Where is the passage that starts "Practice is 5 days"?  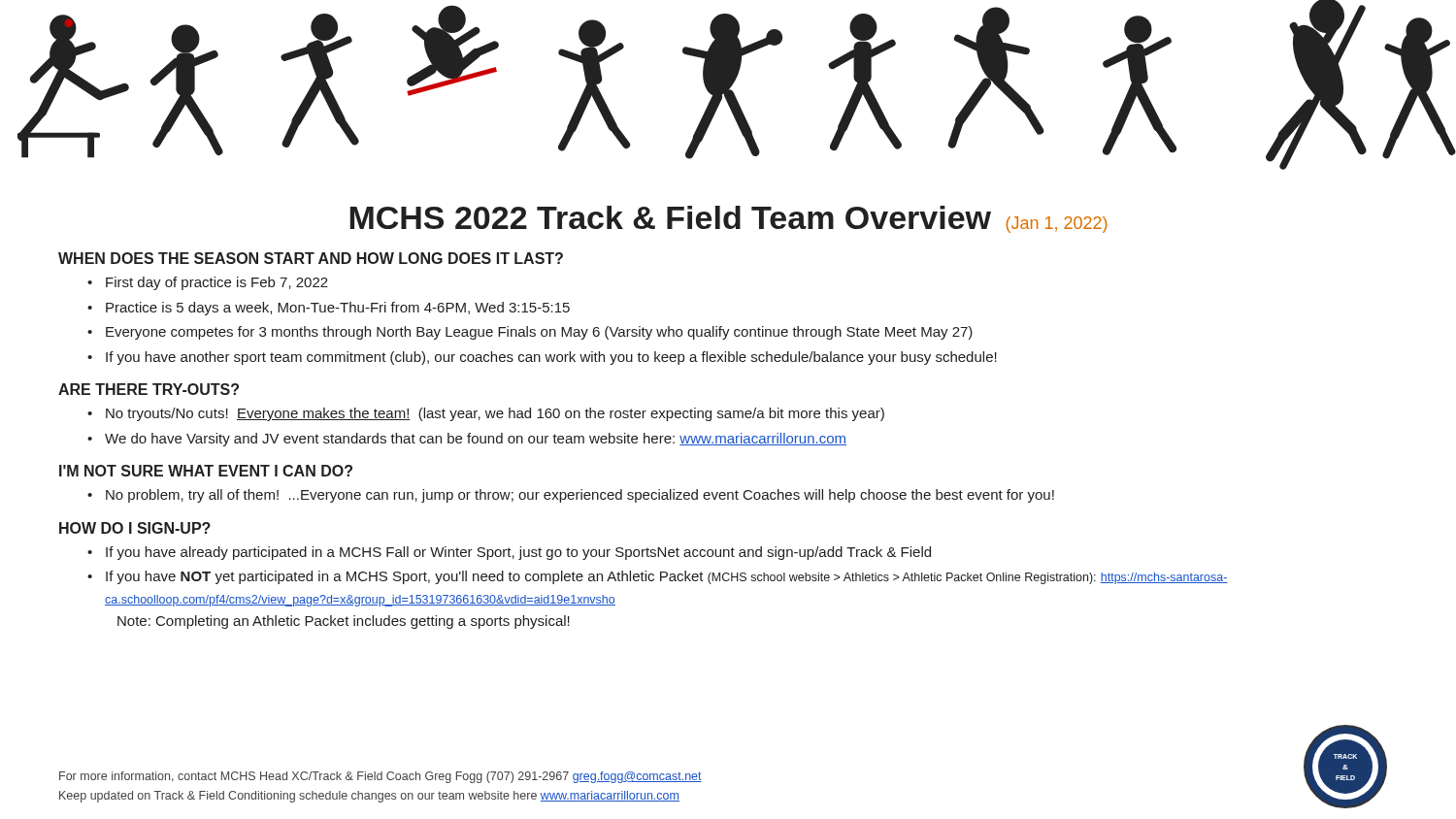(x=338, y=307)
